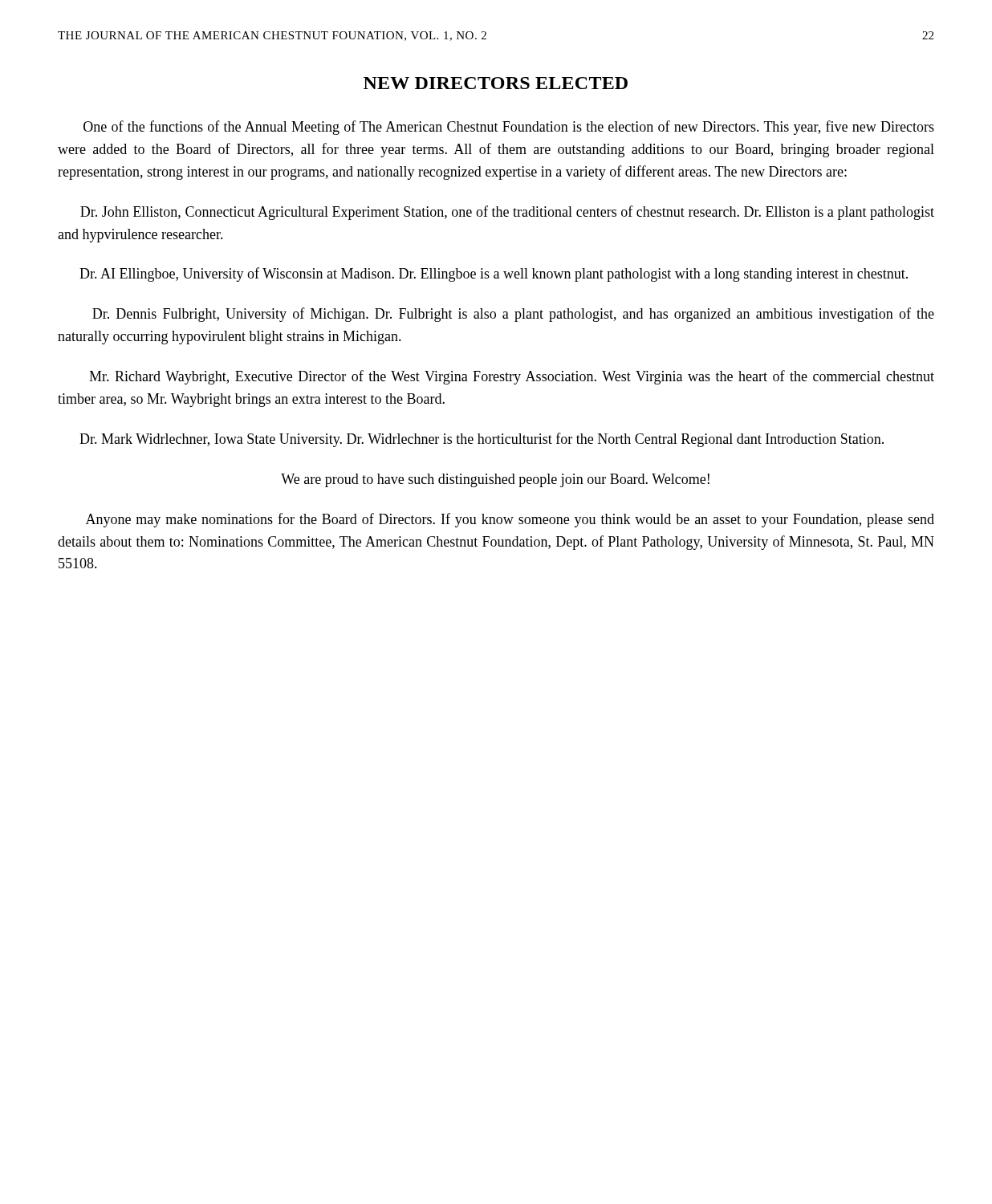
Task: Click on the passage starting "Dr. AI Ellingboe, University"
Action: [x=483, y=274]
